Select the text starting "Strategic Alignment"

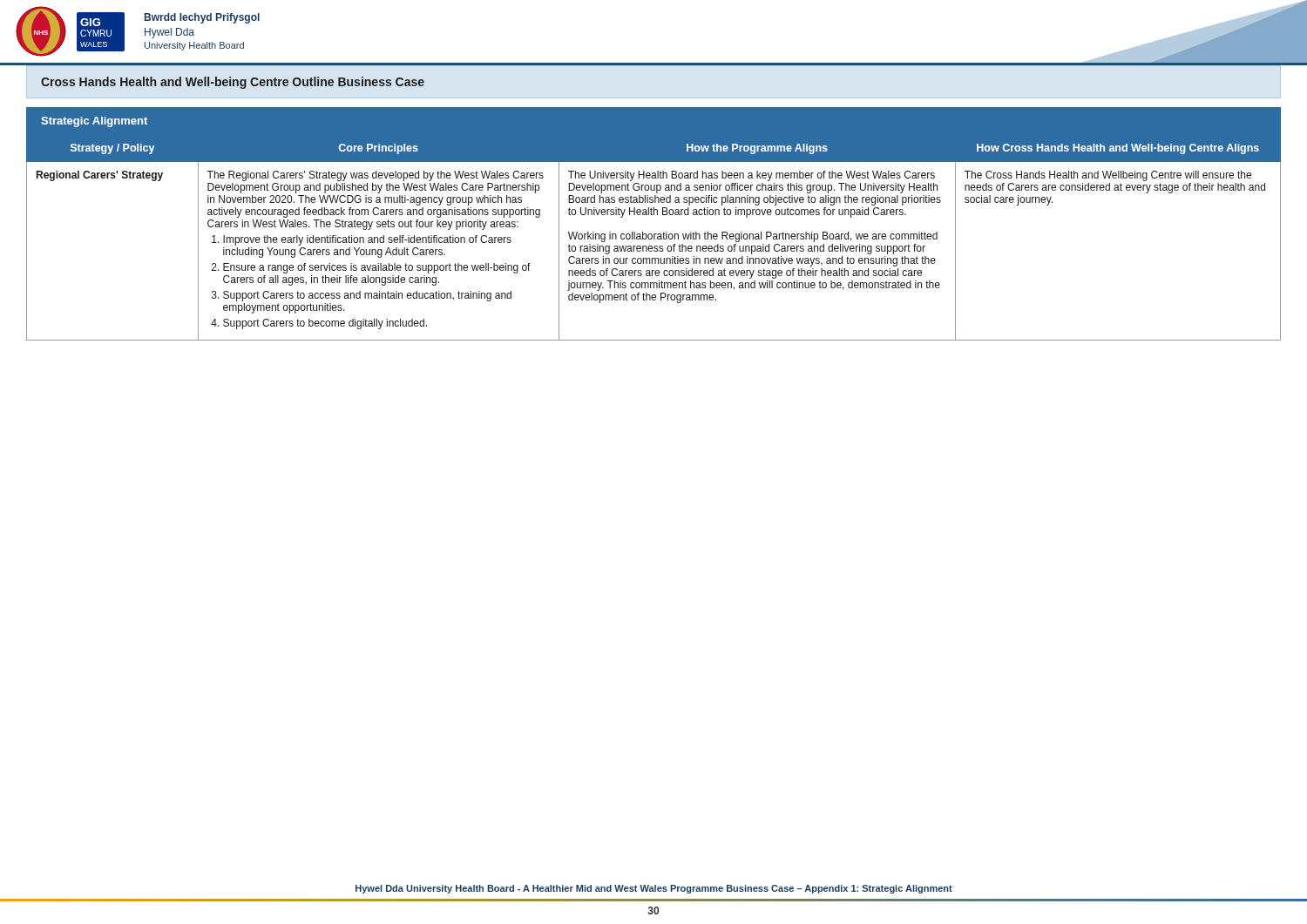point(94,121)
